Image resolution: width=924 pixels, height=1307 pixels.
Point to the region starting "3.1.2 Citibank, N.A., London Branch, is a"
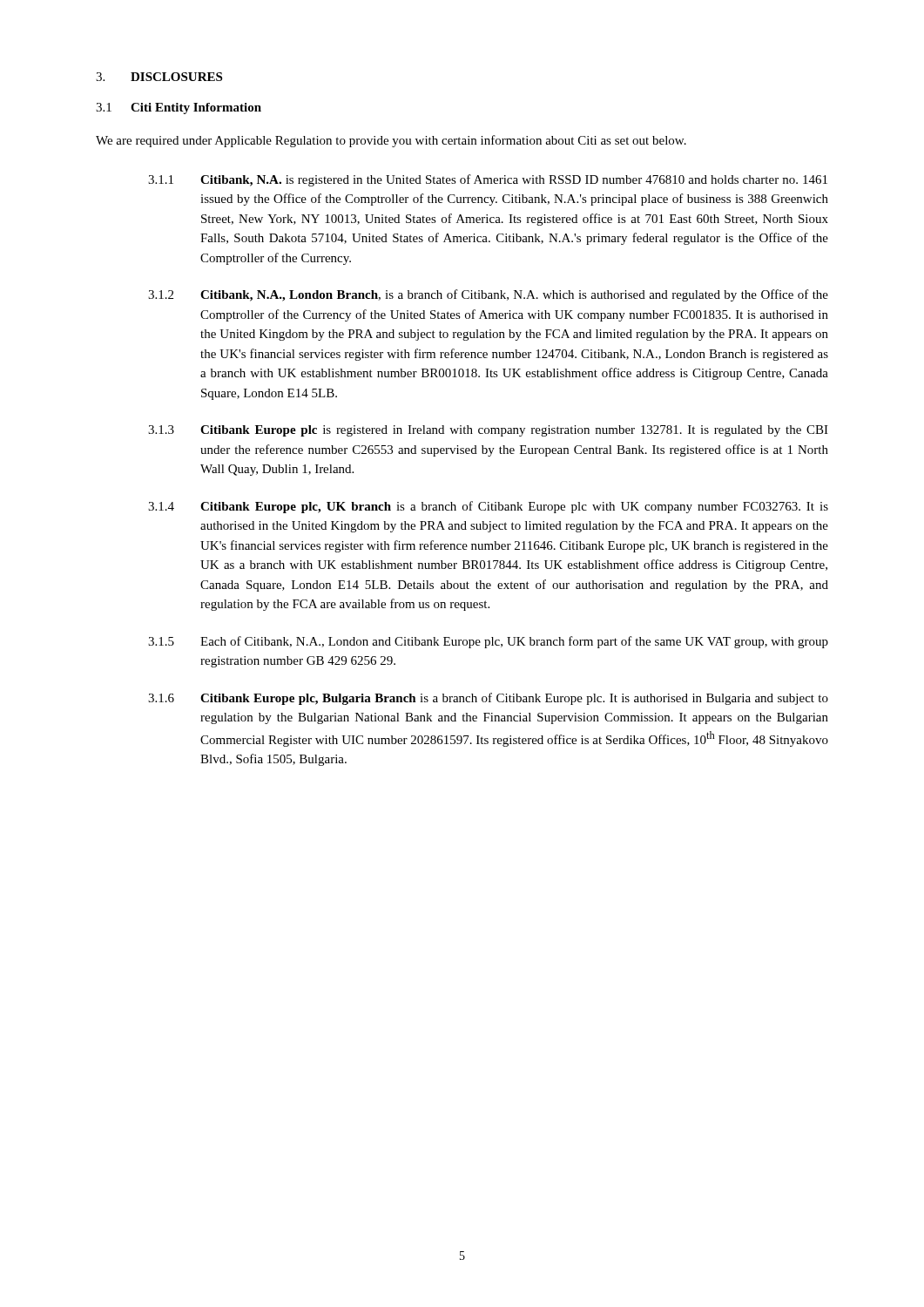coord(488,344)
